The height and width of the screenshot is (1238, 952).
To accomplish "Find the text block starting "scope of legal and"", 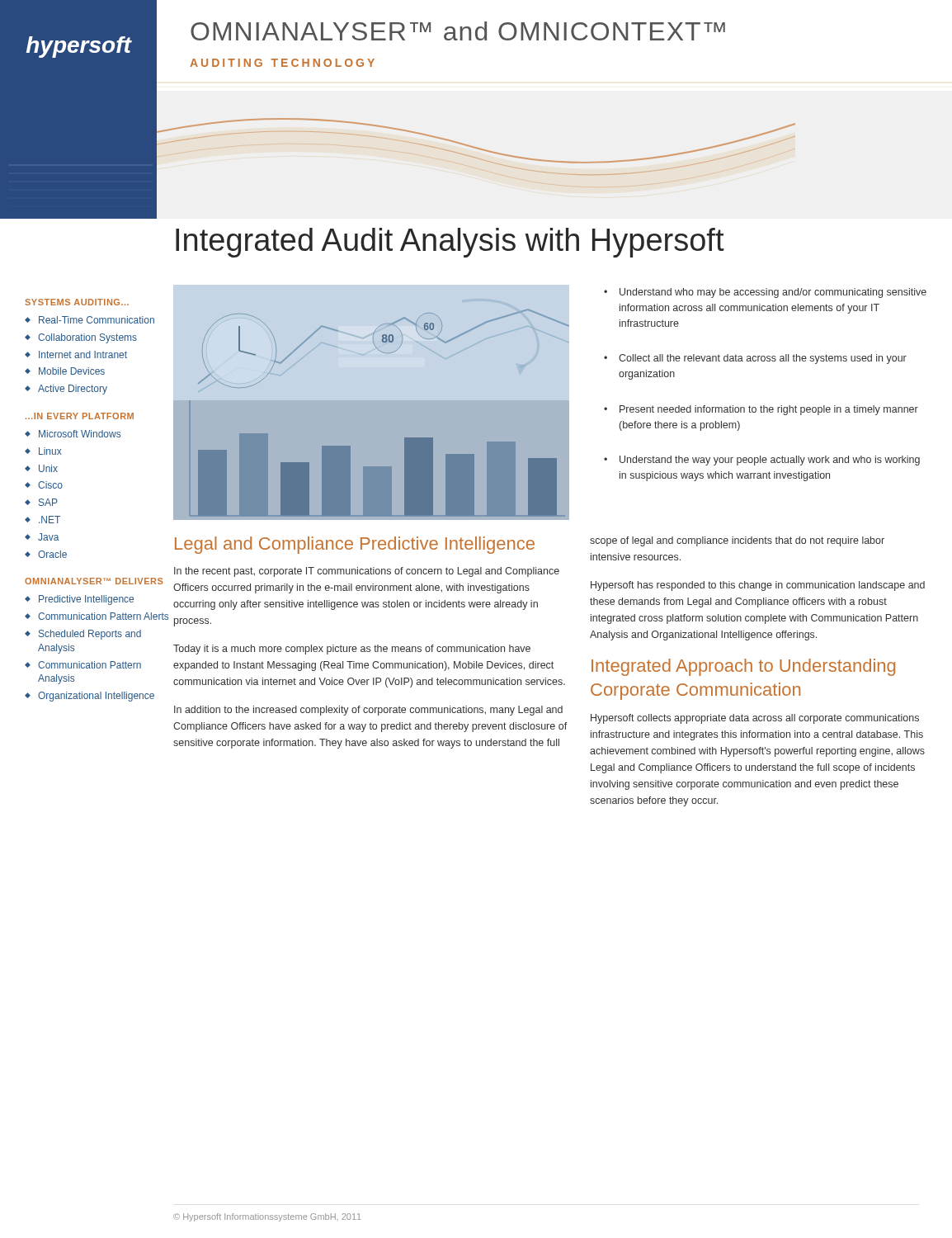I will [x=737, y=549].
